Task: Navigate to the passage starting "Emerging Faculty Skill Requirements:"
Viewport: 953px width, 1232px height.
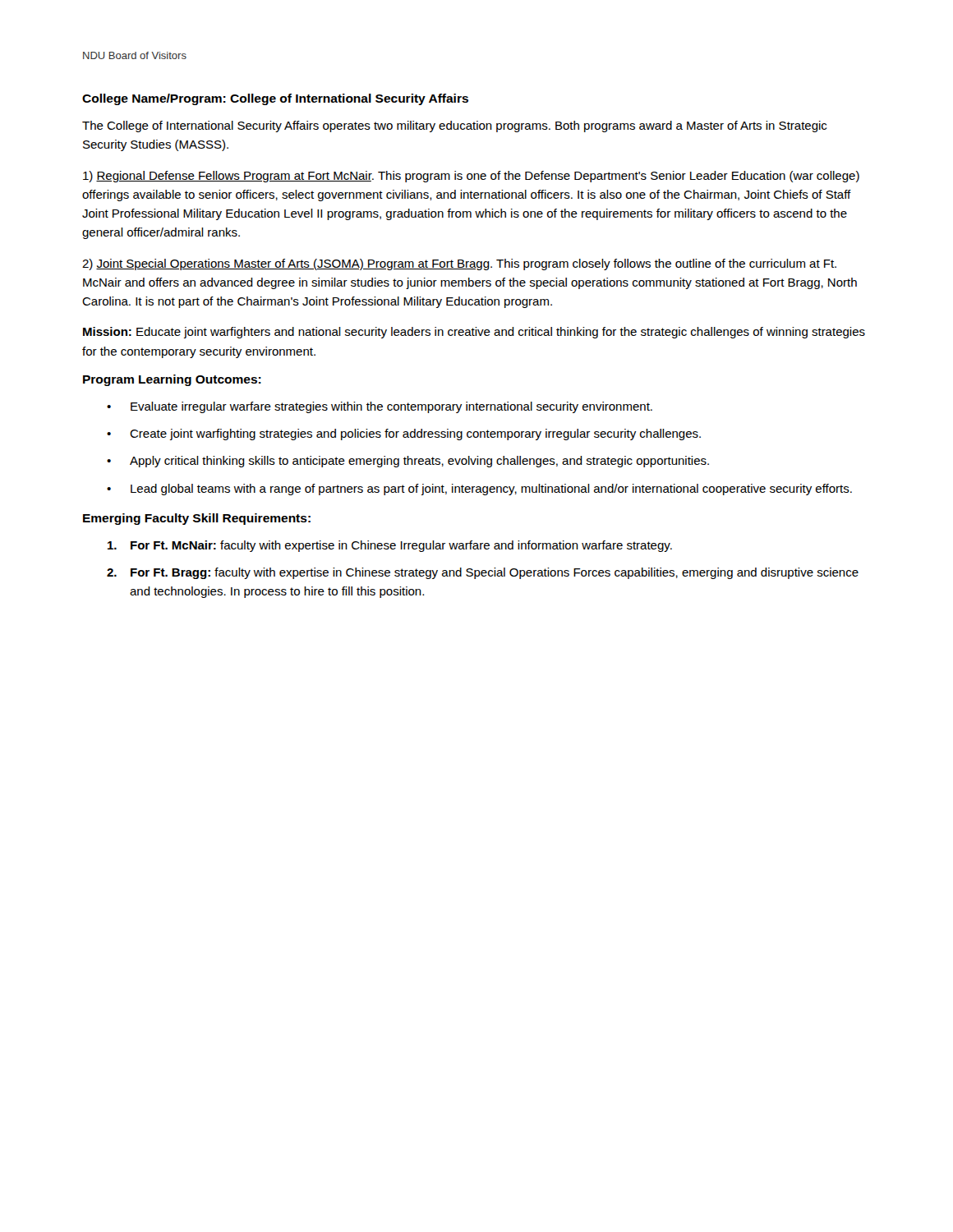Action: [x=197, y=518]
